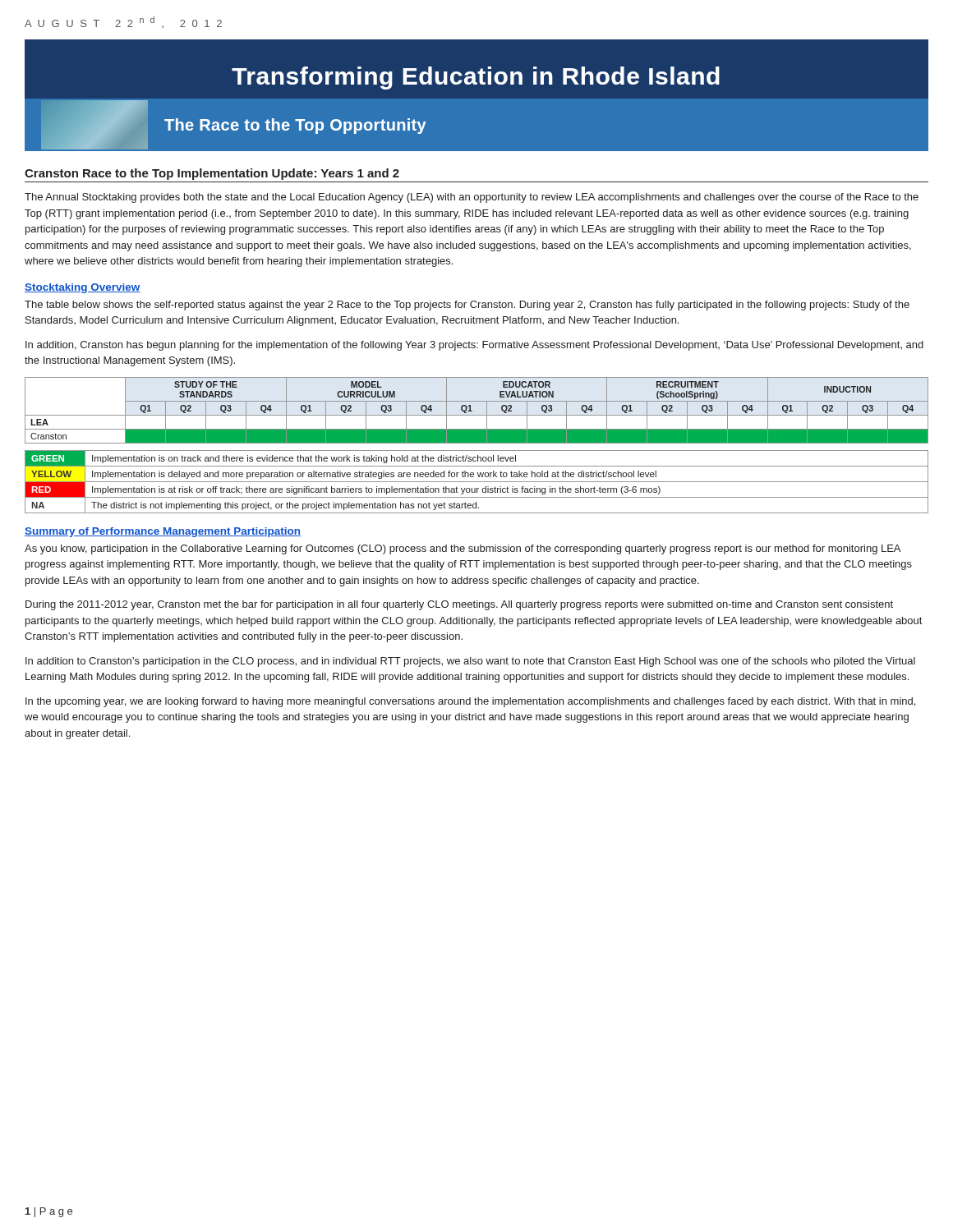Locate the section header with the text "Cranston Race to the Top"
This screenshot has height=1232, width=953.
[212, 173]
